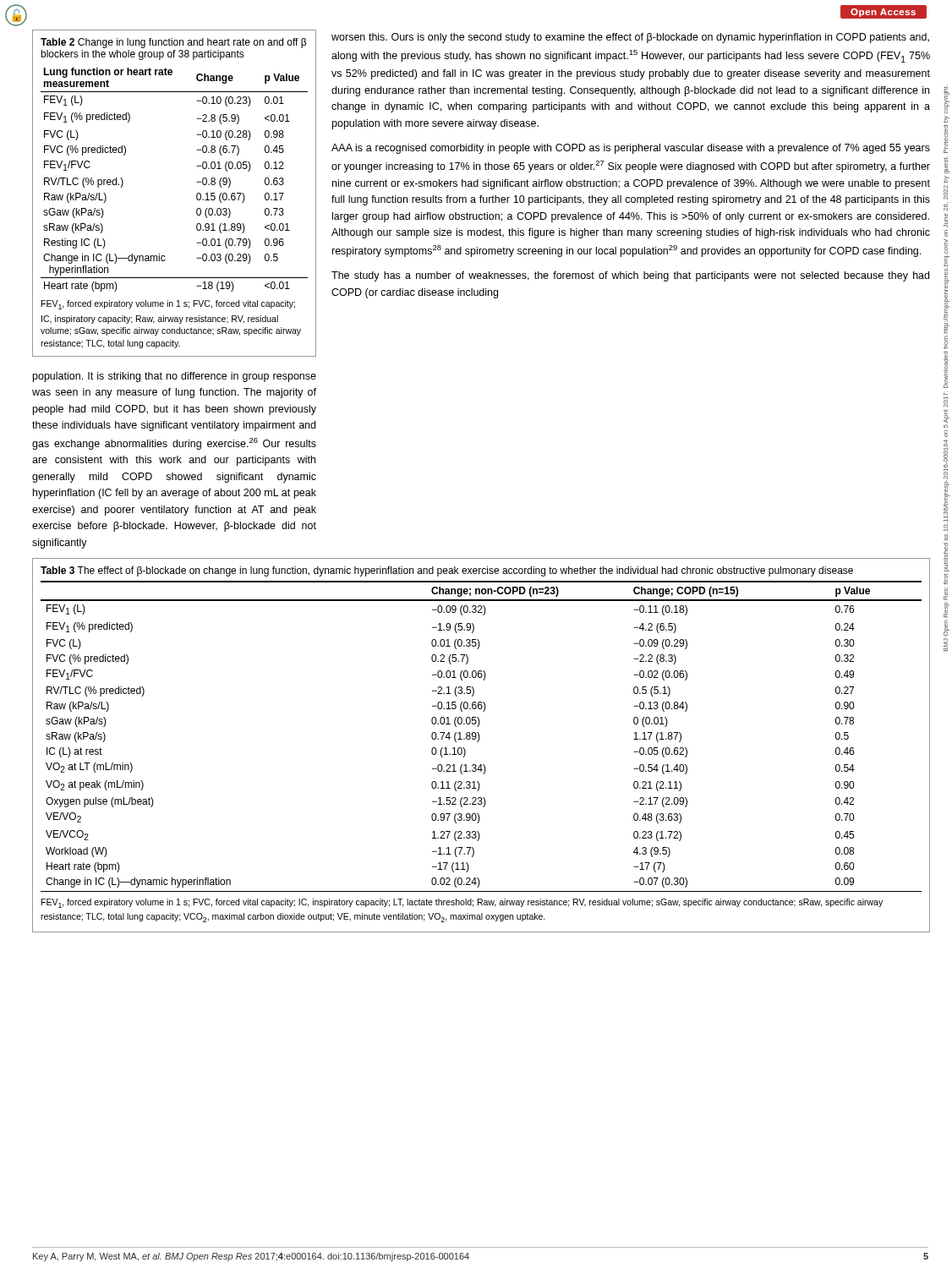Click the passage that begins "AAA is a recognised comorbidity"
The width and height of the screenshot is (952, 1268).
[x=631, y=200]
